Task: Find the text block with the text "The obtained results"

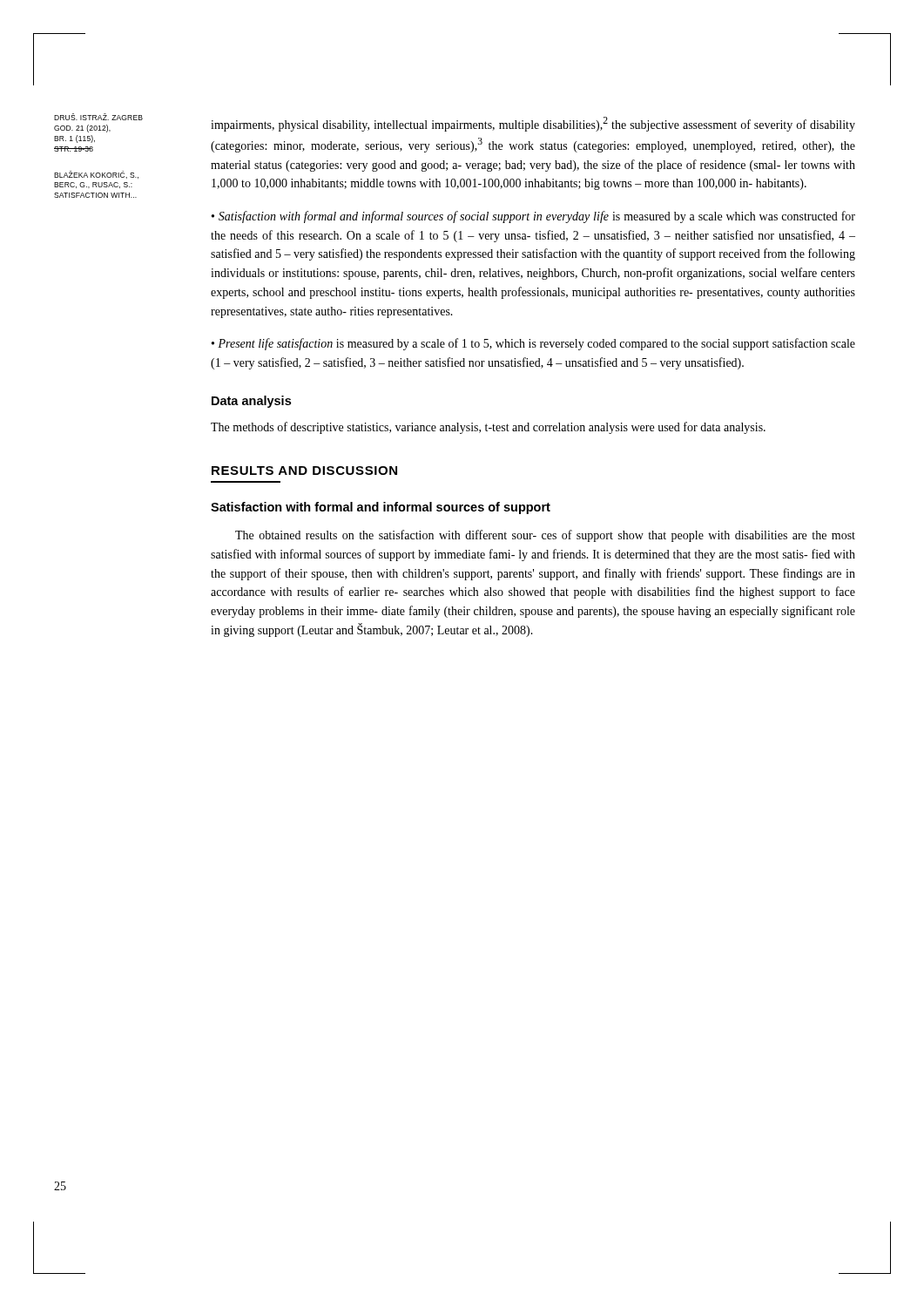Action: click(x=533, y=583)
